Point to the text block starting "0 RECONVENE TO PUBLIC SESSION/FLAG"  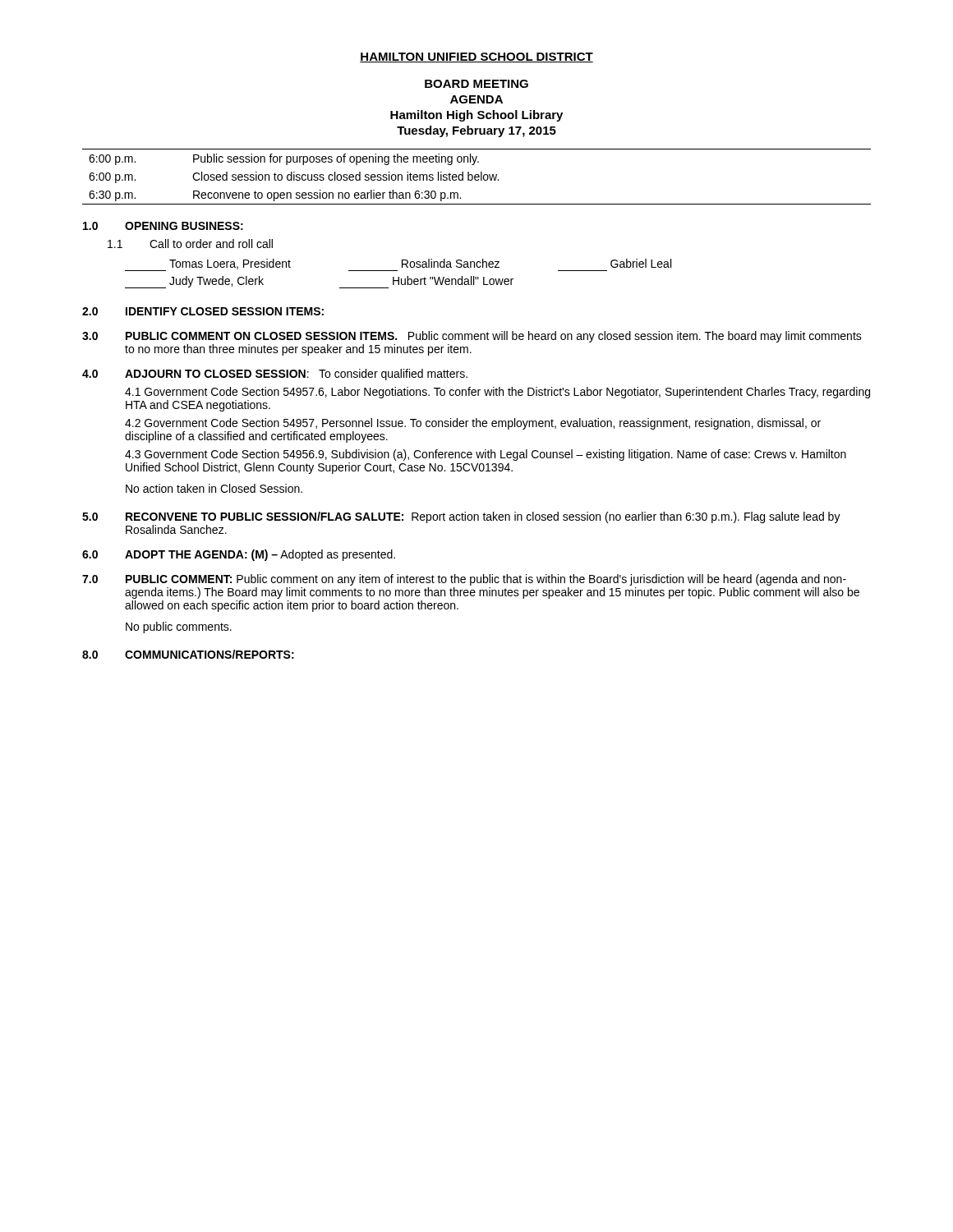click(x=476, y=523)
